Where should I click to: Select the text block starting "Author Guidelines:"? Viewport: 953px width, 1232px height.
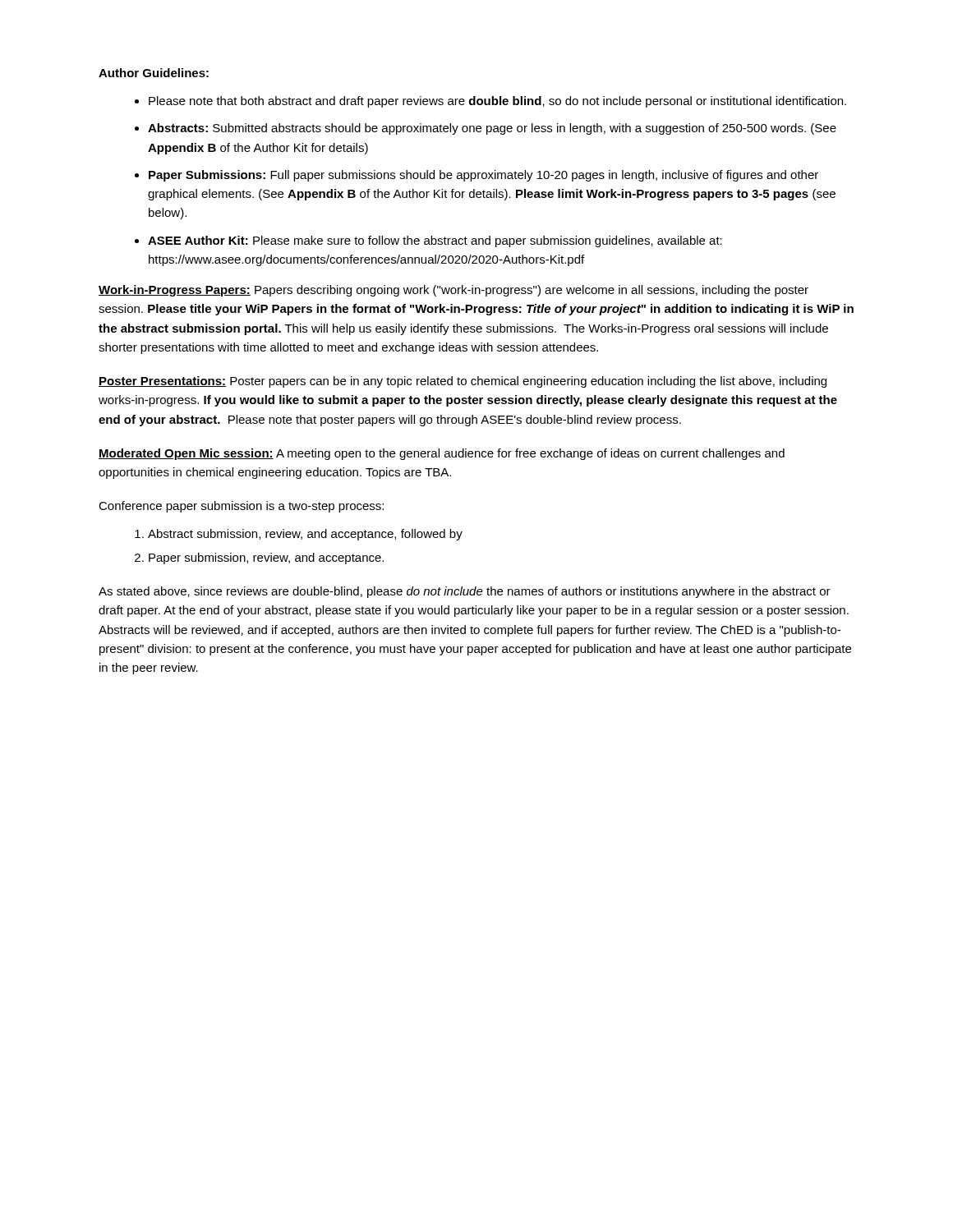154,73
